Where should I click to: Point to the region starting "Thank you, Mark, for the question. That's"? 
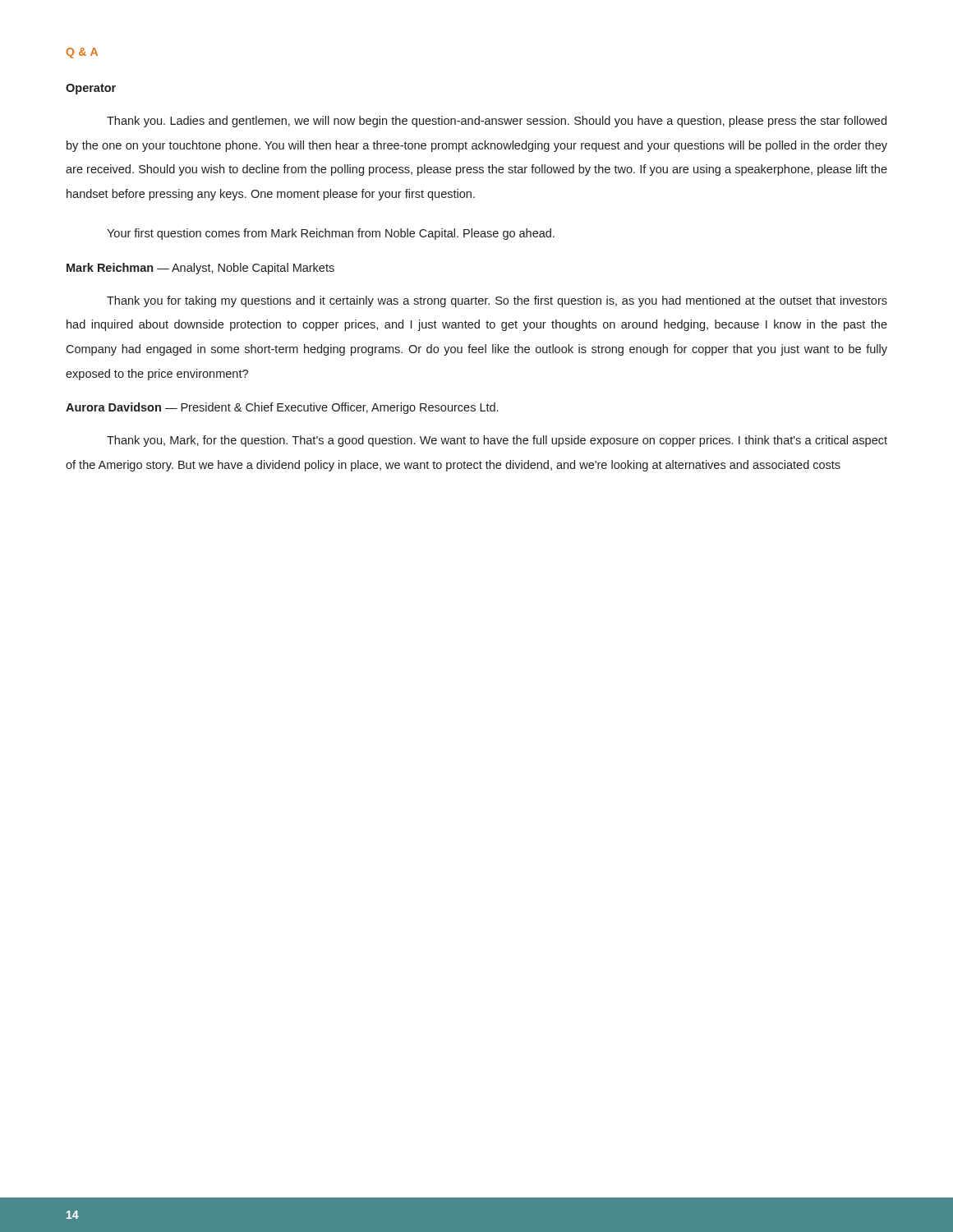point(476,453)
